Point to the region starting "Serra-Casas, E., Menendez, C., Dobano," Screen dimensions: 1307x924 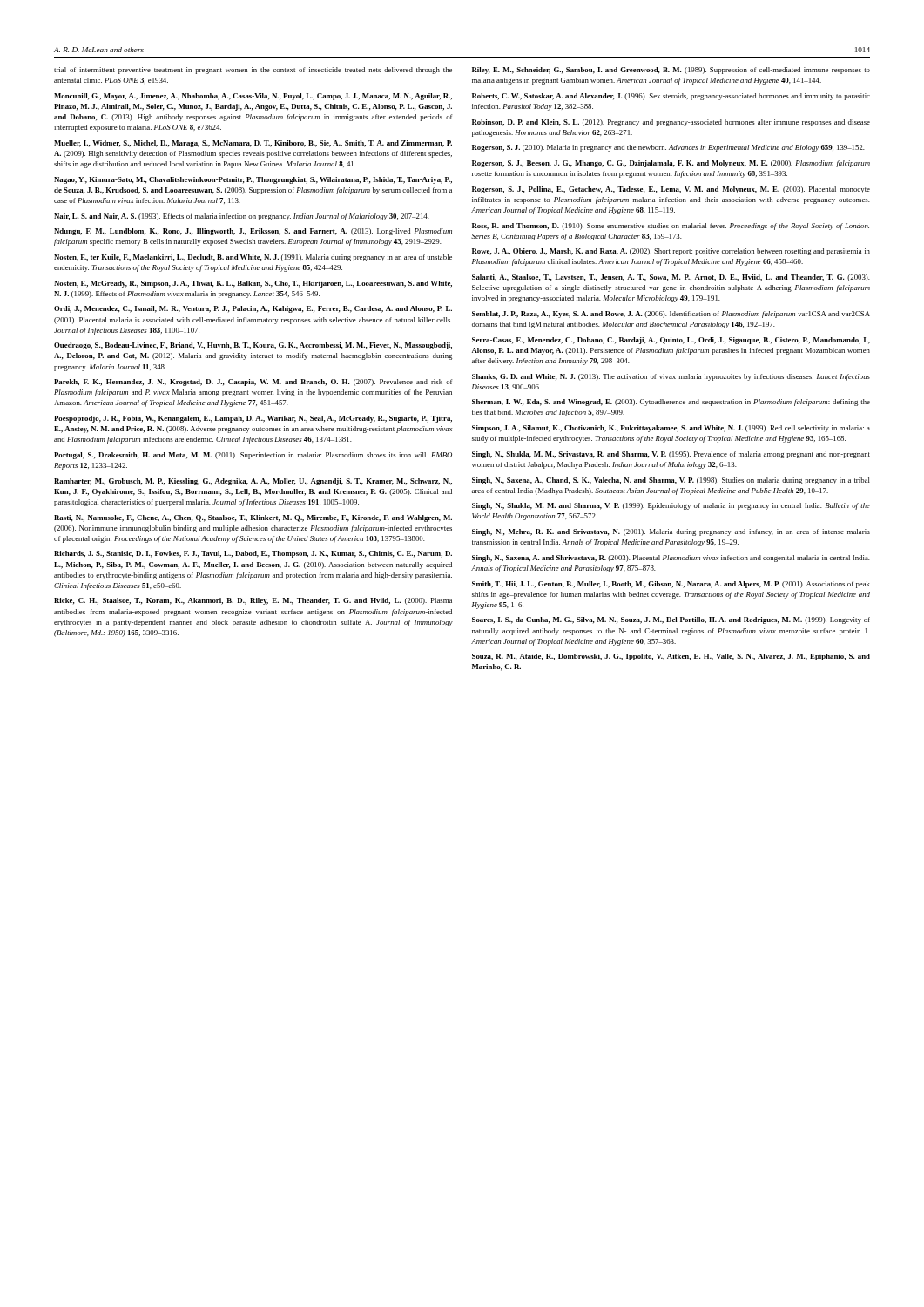point(671,350)
